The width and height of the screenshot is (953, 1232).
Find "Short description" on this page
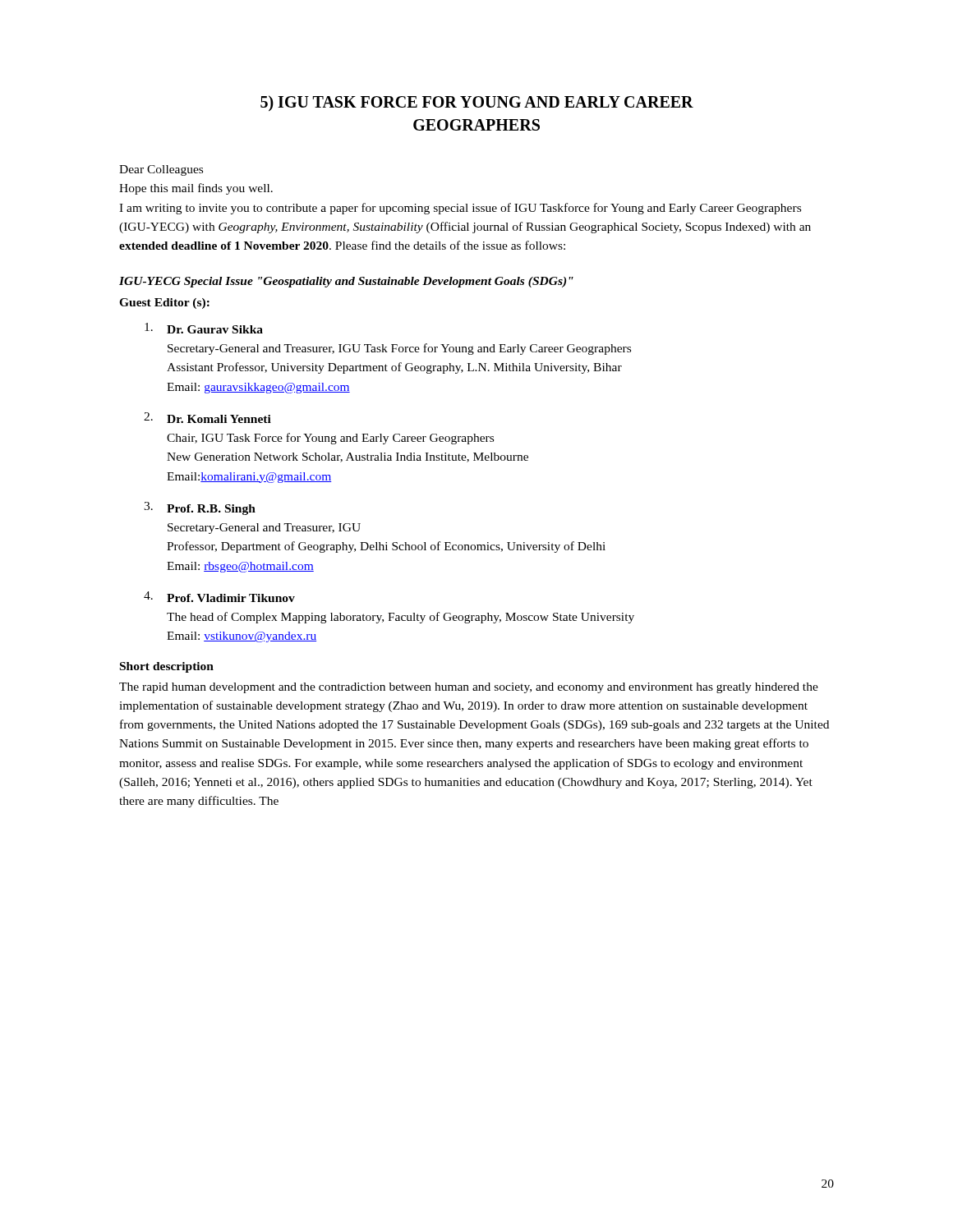tap(166, 665)
